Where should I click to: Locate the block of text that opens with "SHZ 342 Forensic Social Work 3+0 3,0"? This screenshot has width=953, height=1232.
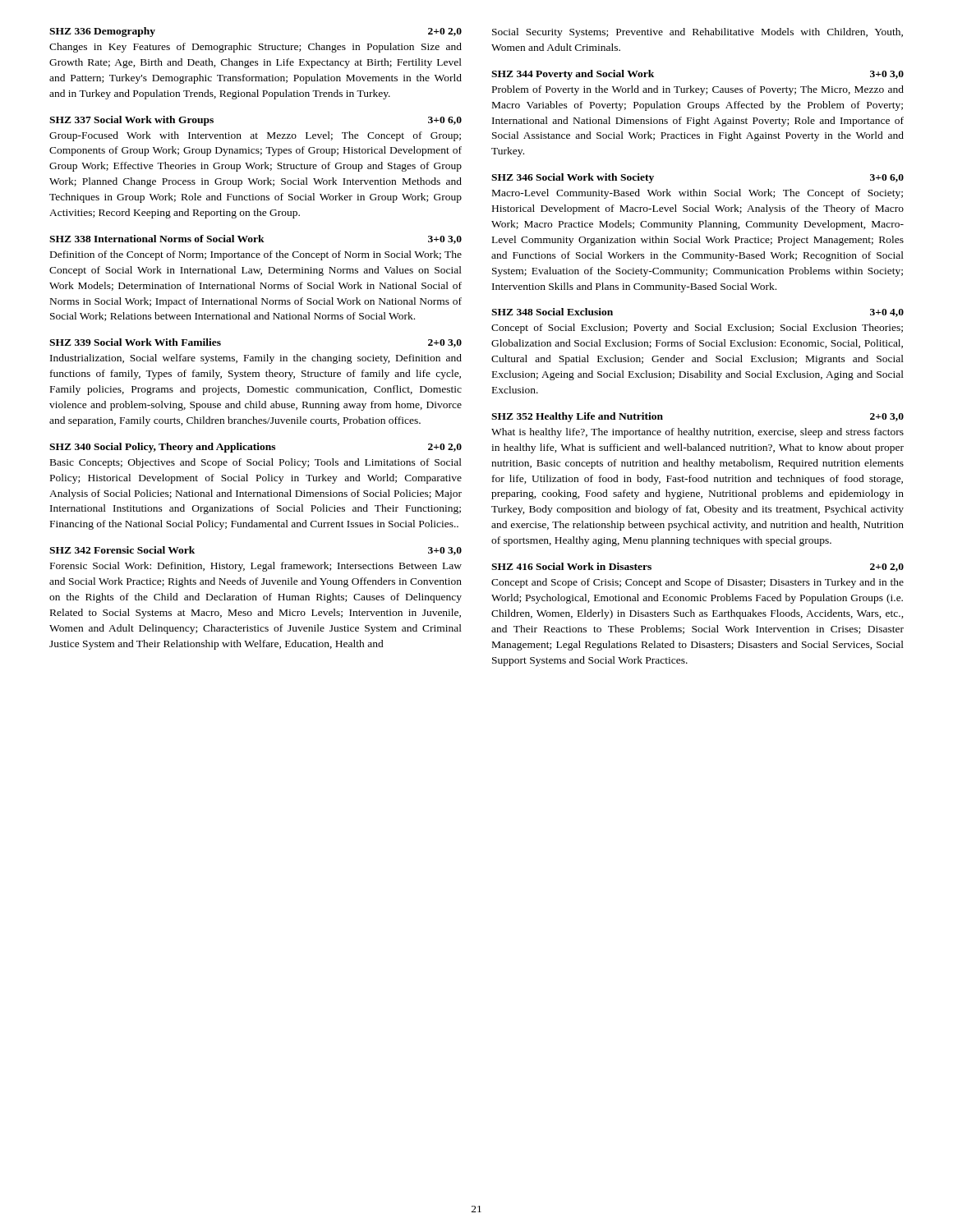(x=255, y=598)
